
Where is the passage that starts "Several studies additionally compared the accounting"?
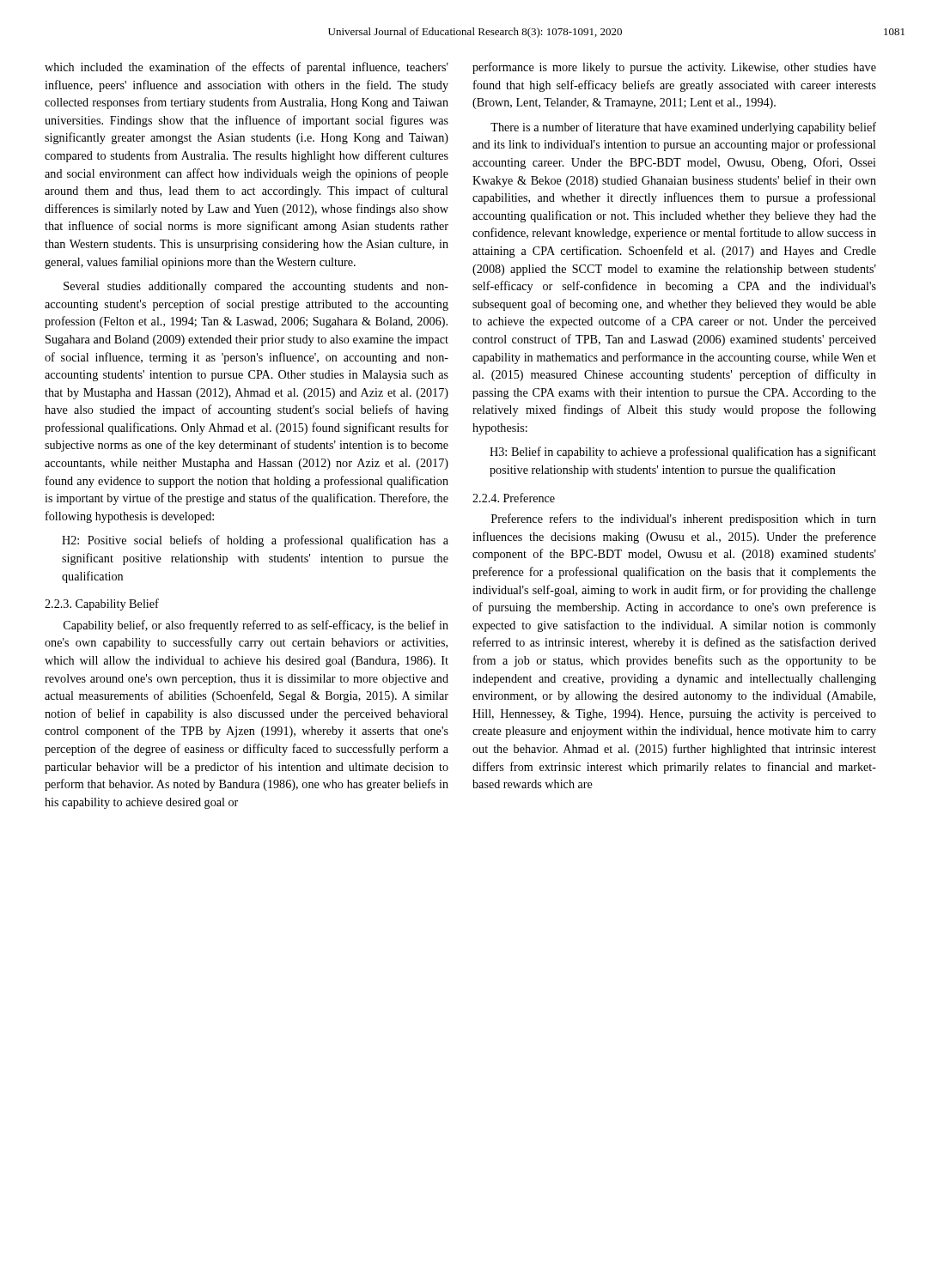247,401
